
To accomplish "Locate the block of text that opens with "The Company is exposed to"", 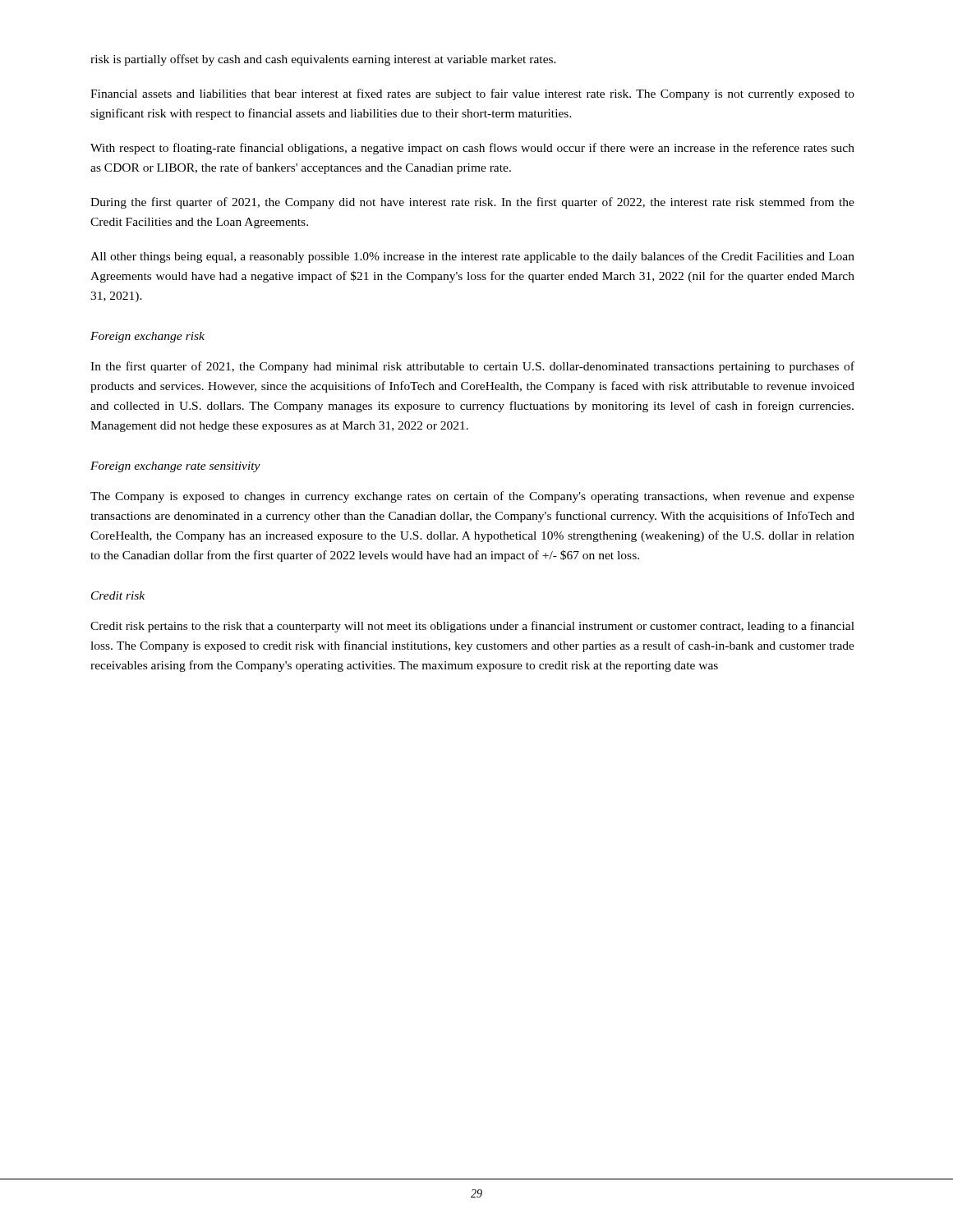I will pos(472,525).
